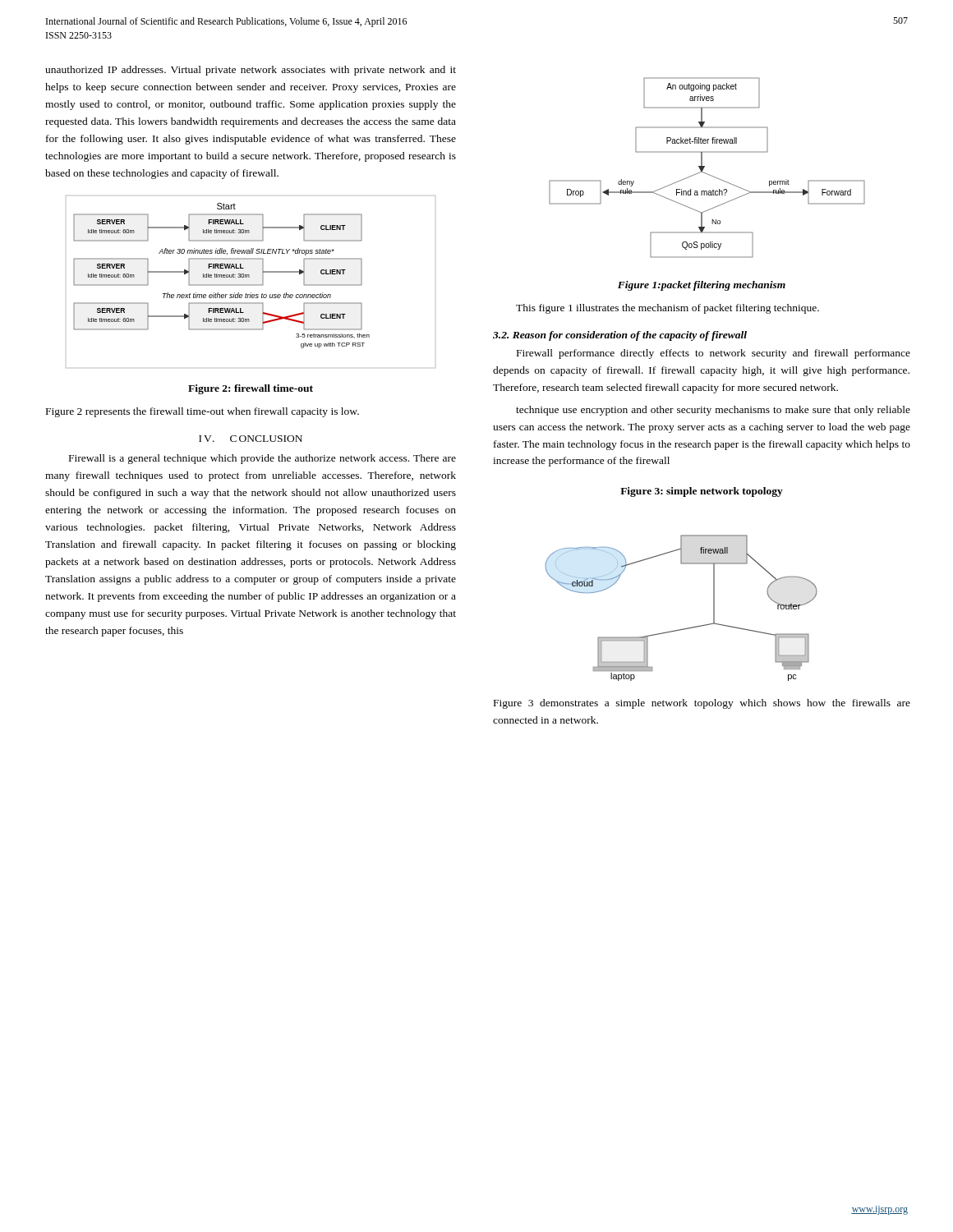Click on the passage starting "Firewall performance directly effects to network"
Image resolution: width=953 pixels, height=1232 pixels.
point(702,407)
